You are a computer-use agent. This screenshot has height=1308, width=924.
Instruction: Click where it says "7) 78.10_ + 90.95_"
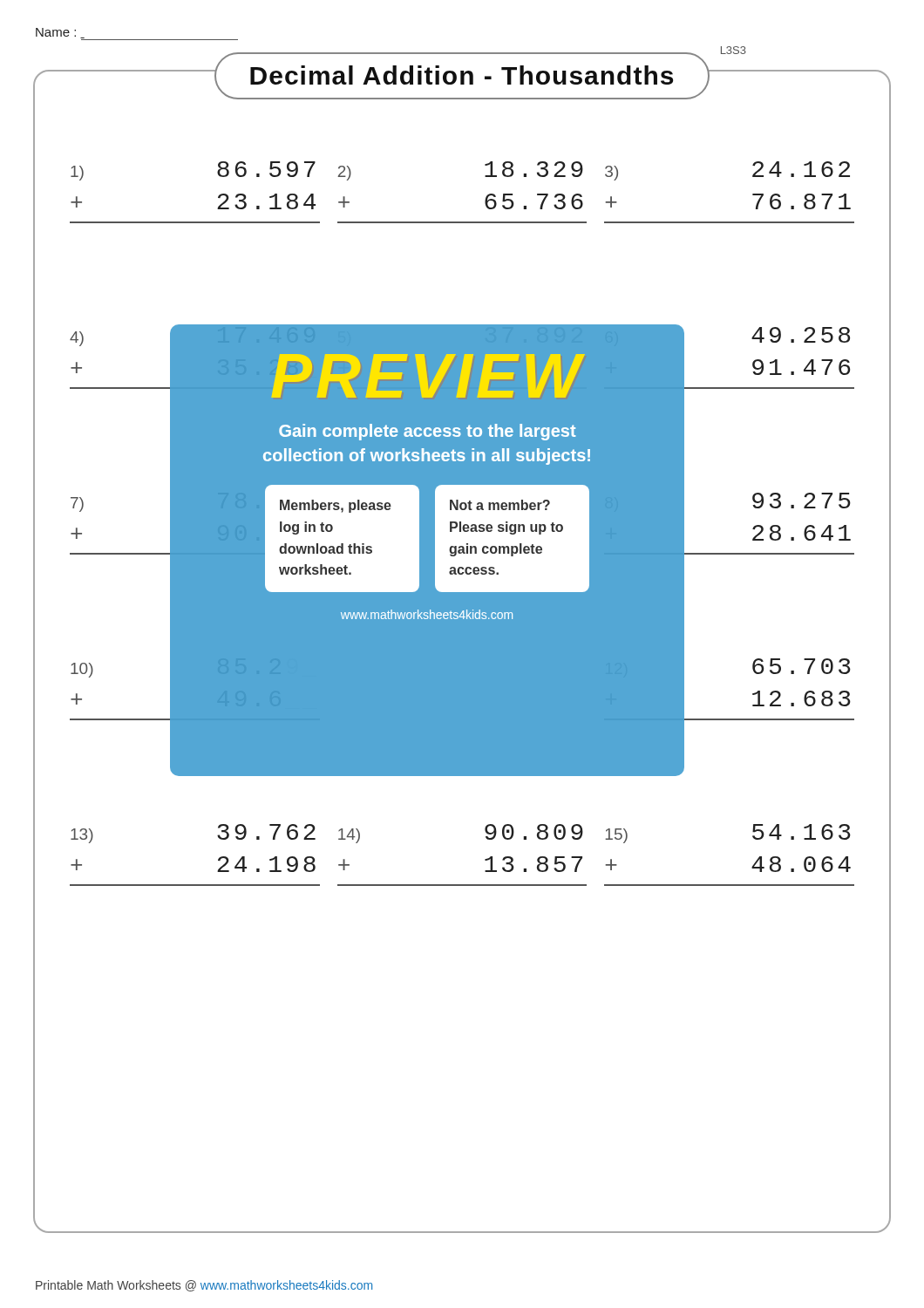[195, 533]
